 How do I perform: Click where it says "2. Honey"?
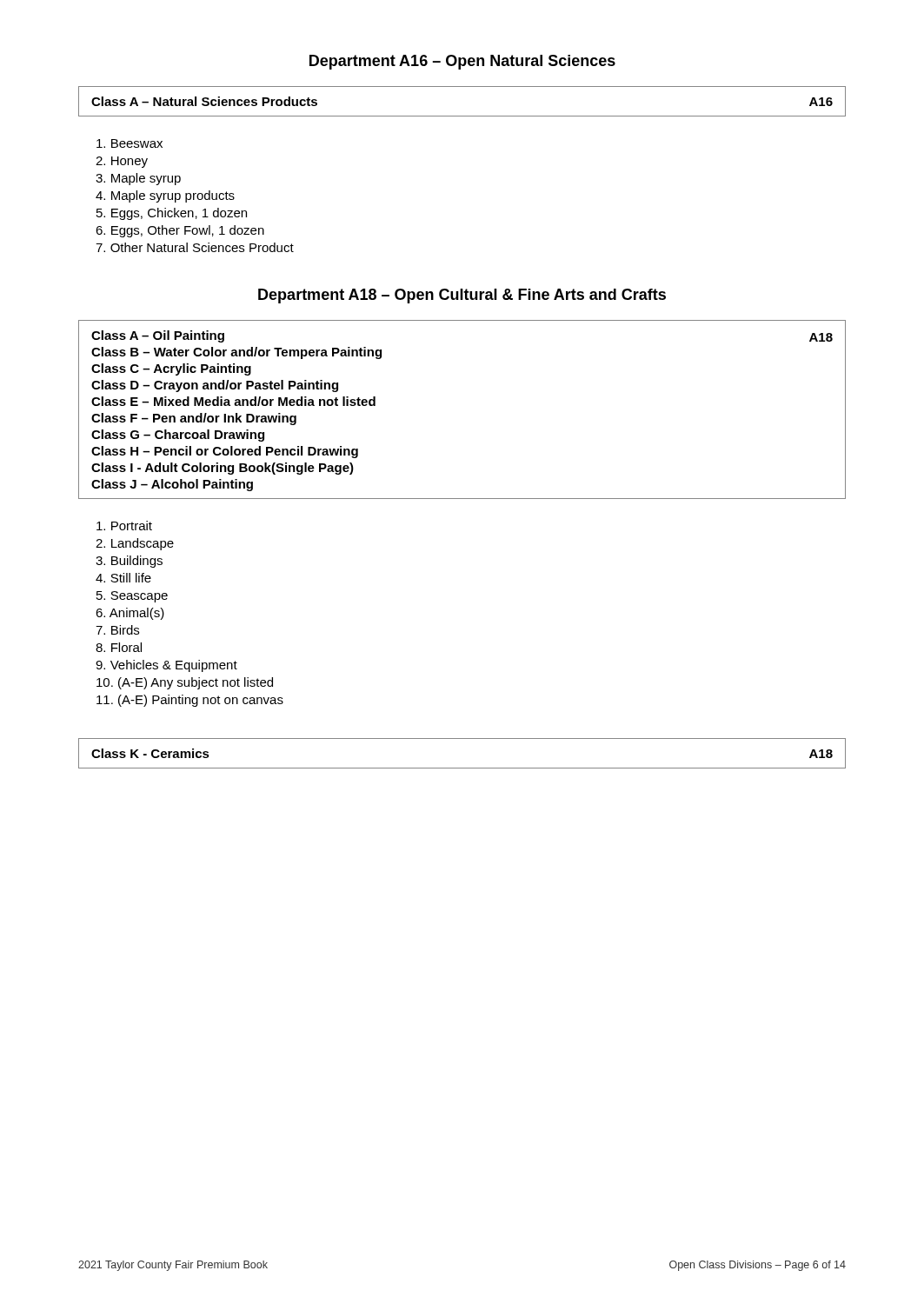(x=122, y=160)
